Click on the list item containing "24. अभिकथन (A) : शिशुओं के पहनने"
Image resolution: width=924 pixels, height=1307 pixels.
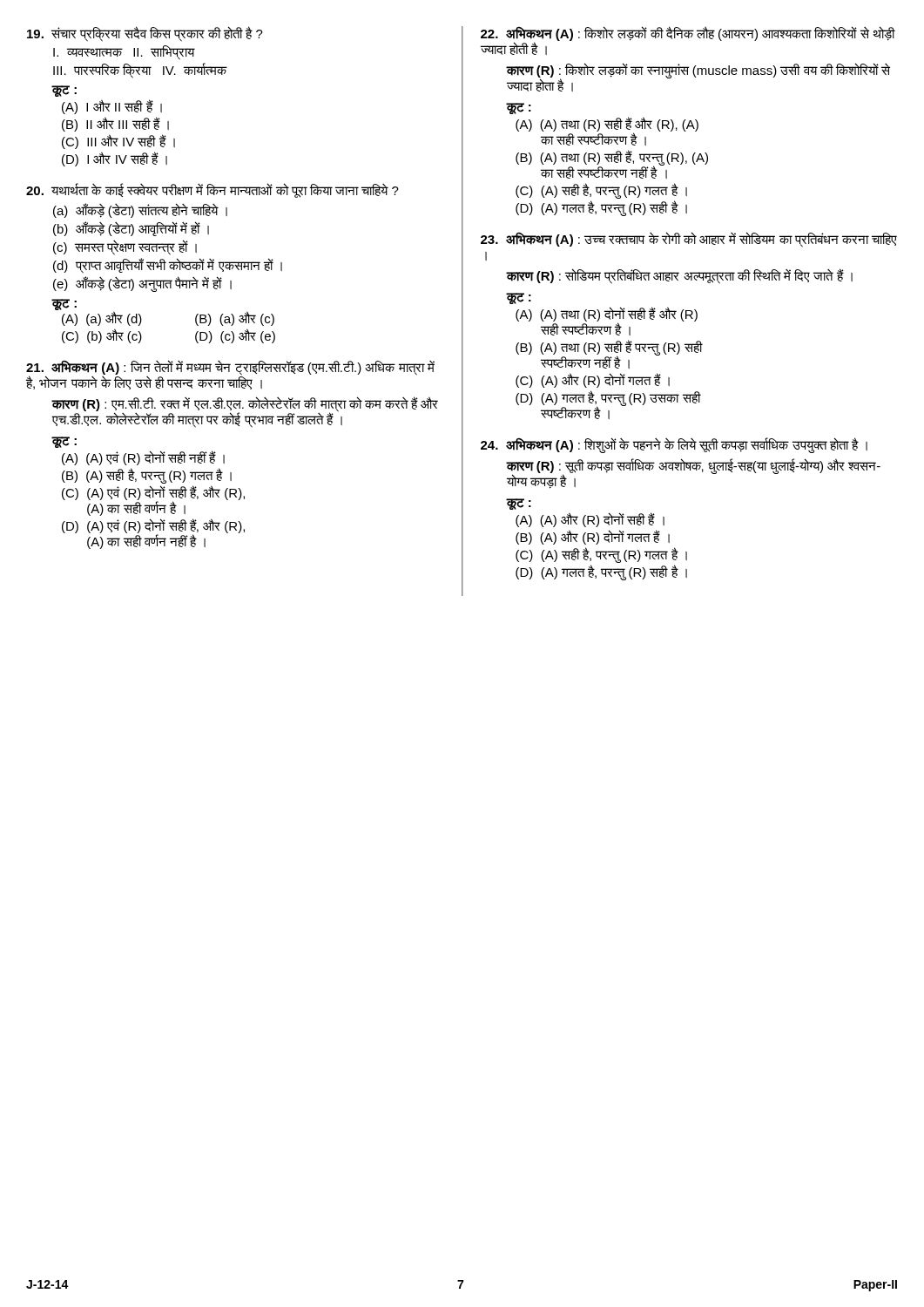point(674,445)
